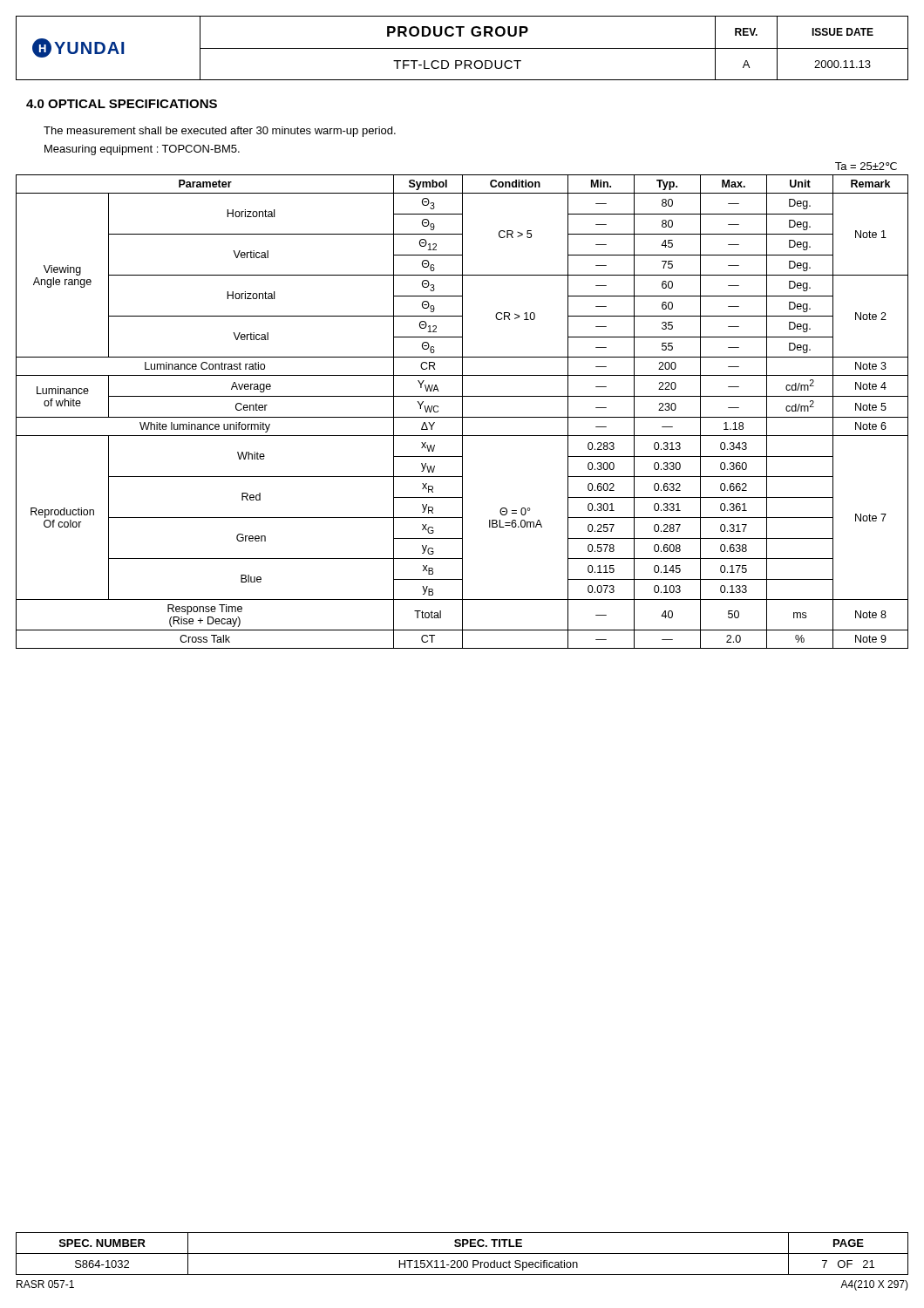
Task: Find a table
Action: pyautogui.click(x=462, y=412)
